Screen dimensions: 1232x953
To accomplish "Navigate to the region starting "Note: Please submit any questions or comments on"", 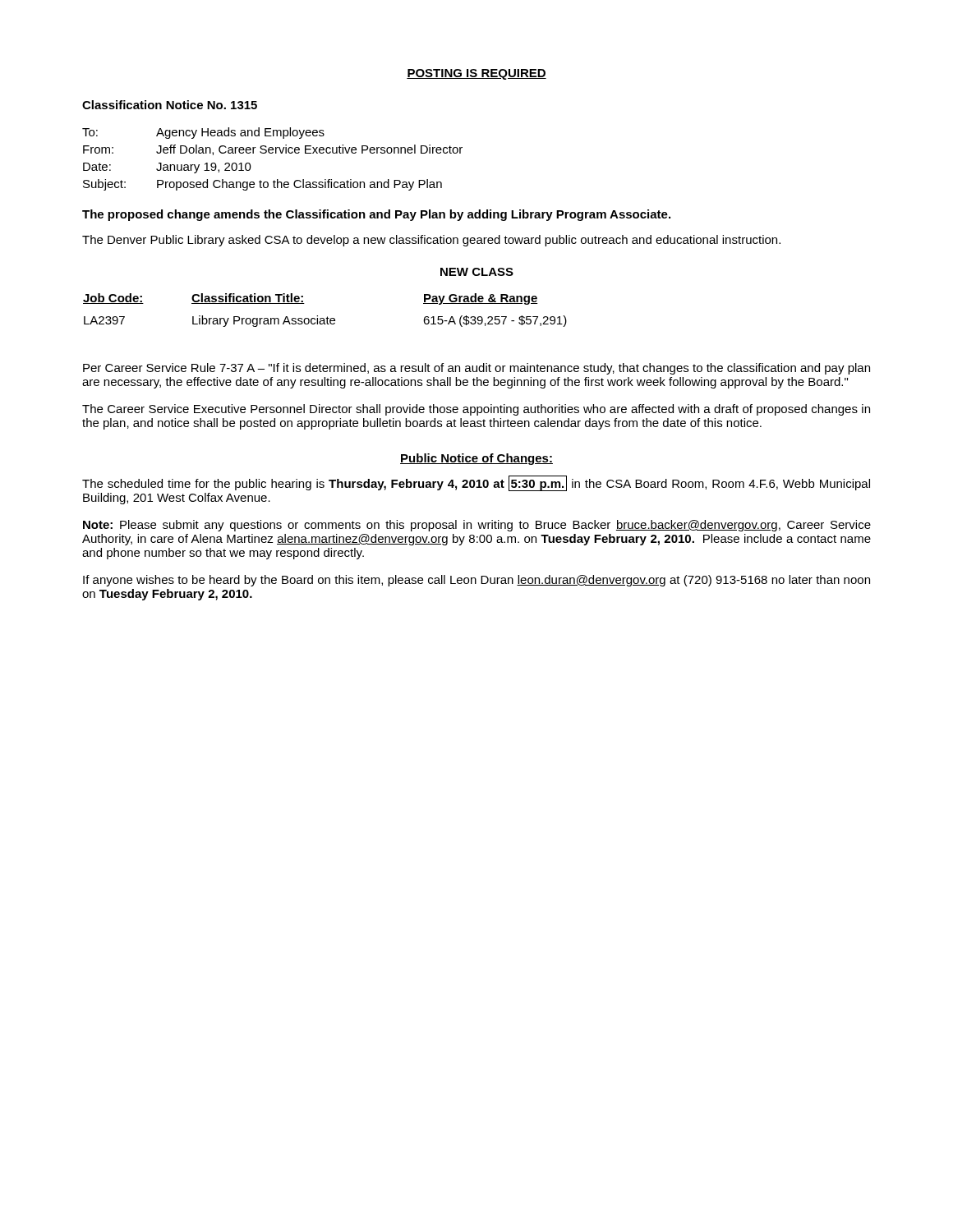I will [x=476, y=538].
